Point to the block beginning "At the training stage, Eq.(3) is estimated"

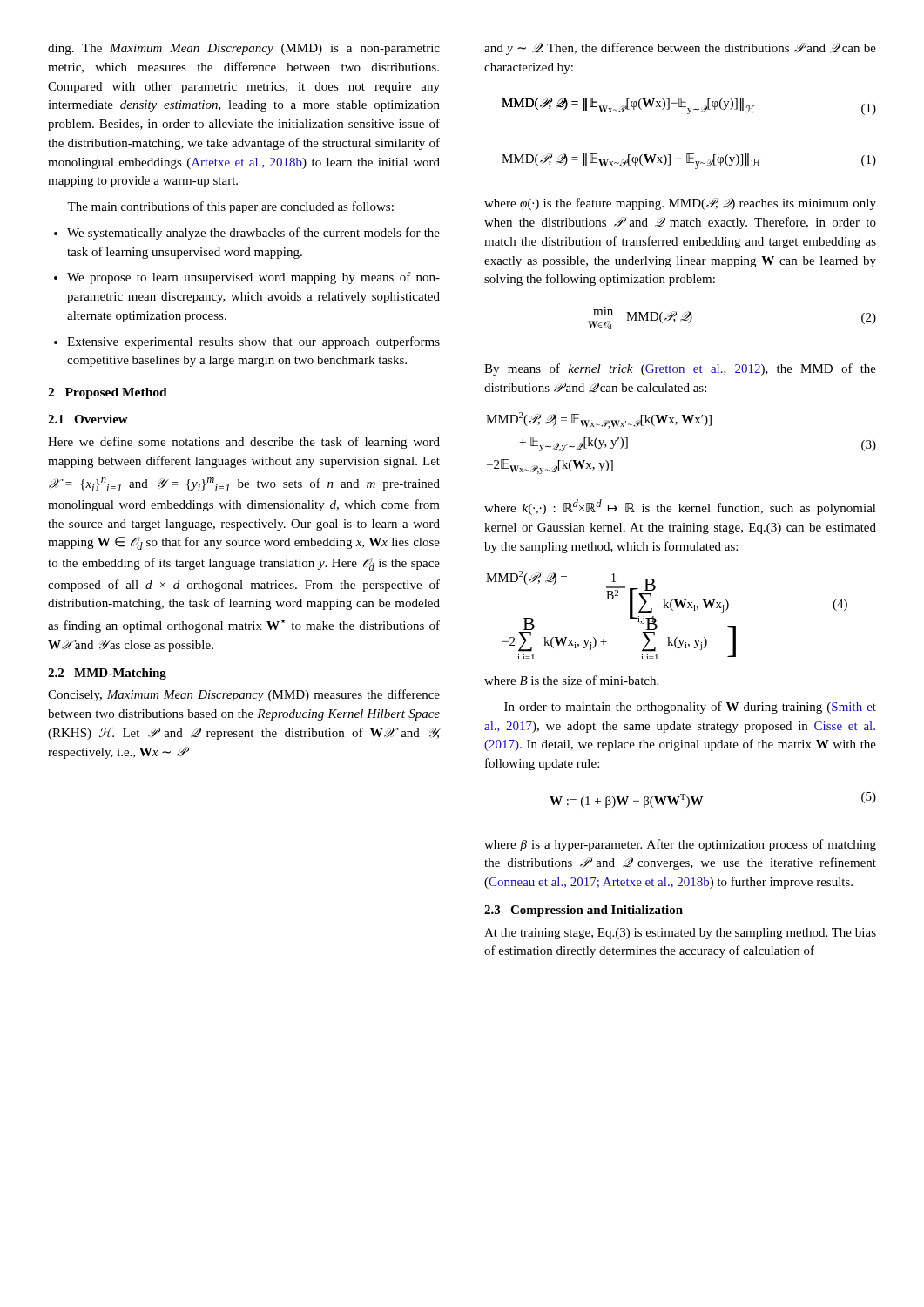point(680,942)
